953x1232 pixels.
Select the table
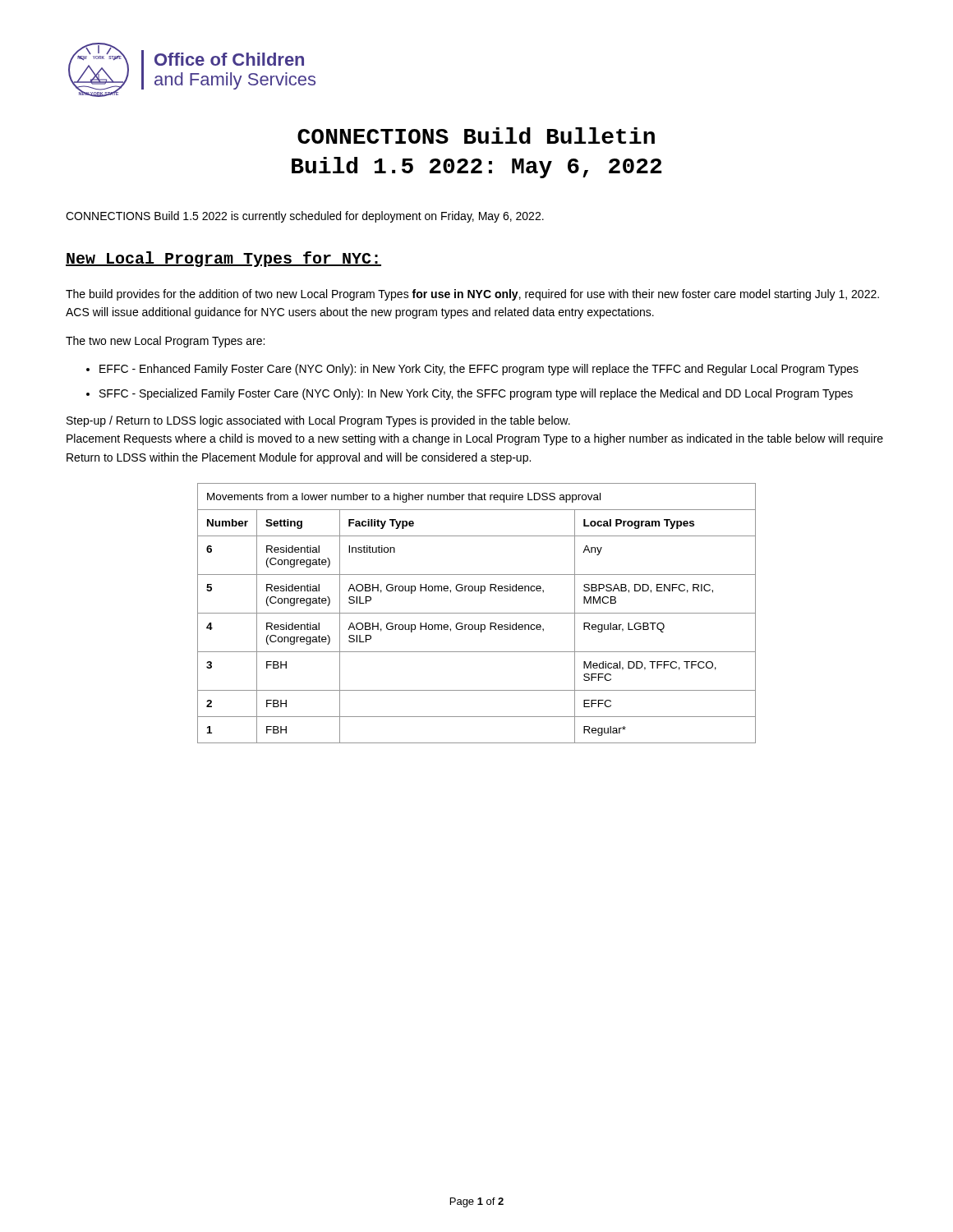click(476, 613)
